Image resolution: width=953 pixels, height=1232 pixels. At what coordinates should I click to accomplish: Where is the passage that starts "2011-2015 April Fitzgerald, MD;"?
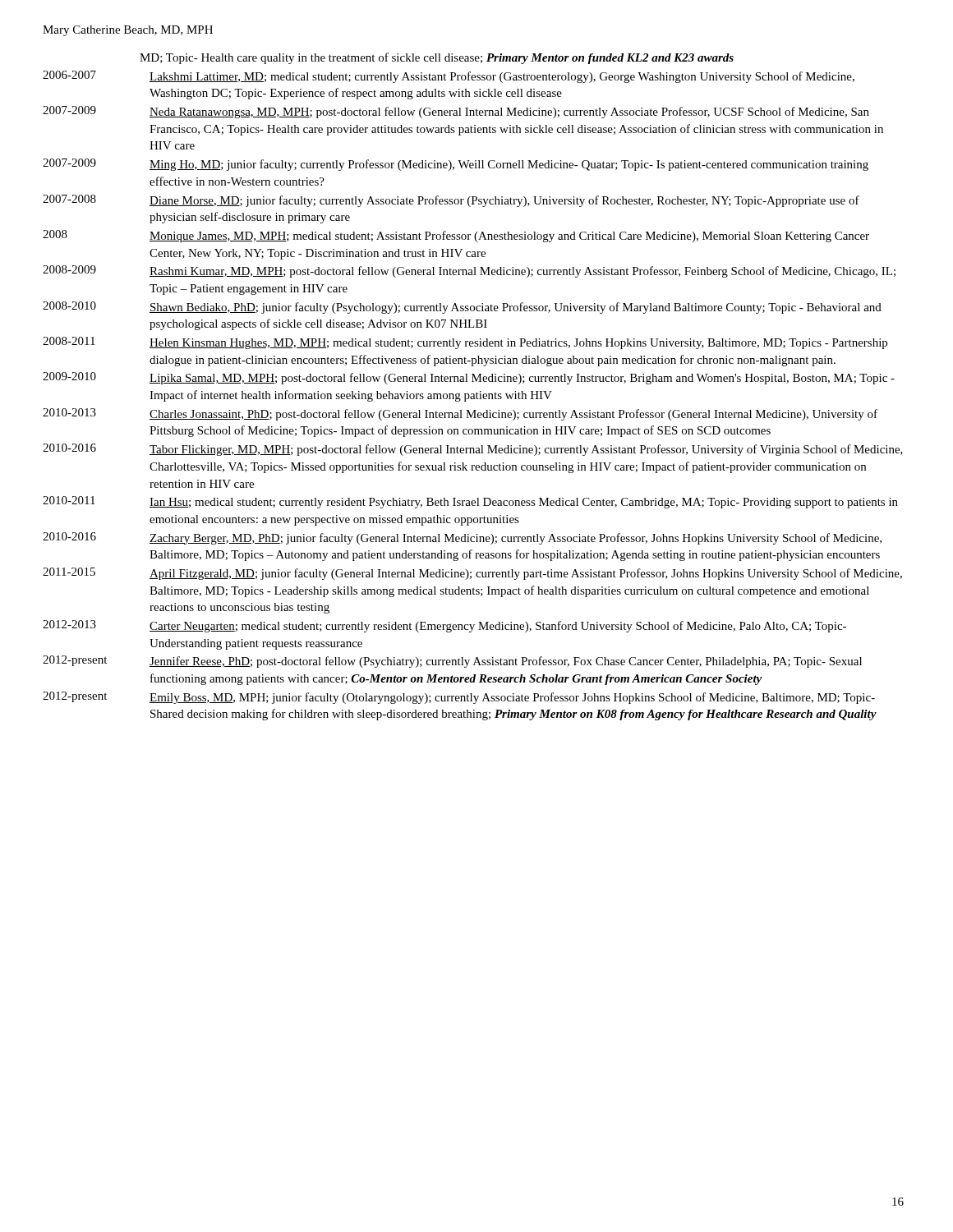(x=473, y=590)
